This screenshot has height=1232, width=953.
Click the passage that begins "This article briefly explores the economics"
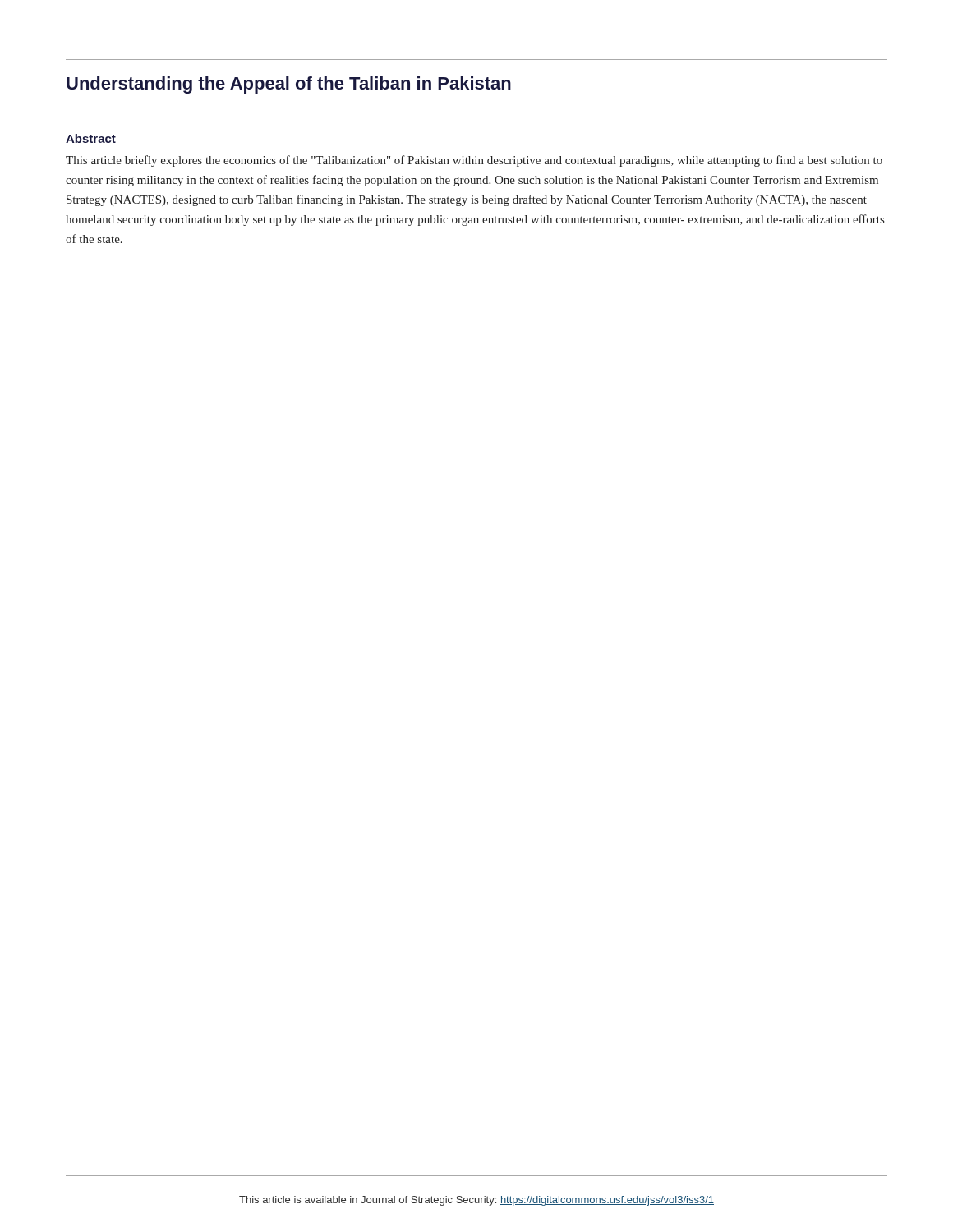point(475,200)
